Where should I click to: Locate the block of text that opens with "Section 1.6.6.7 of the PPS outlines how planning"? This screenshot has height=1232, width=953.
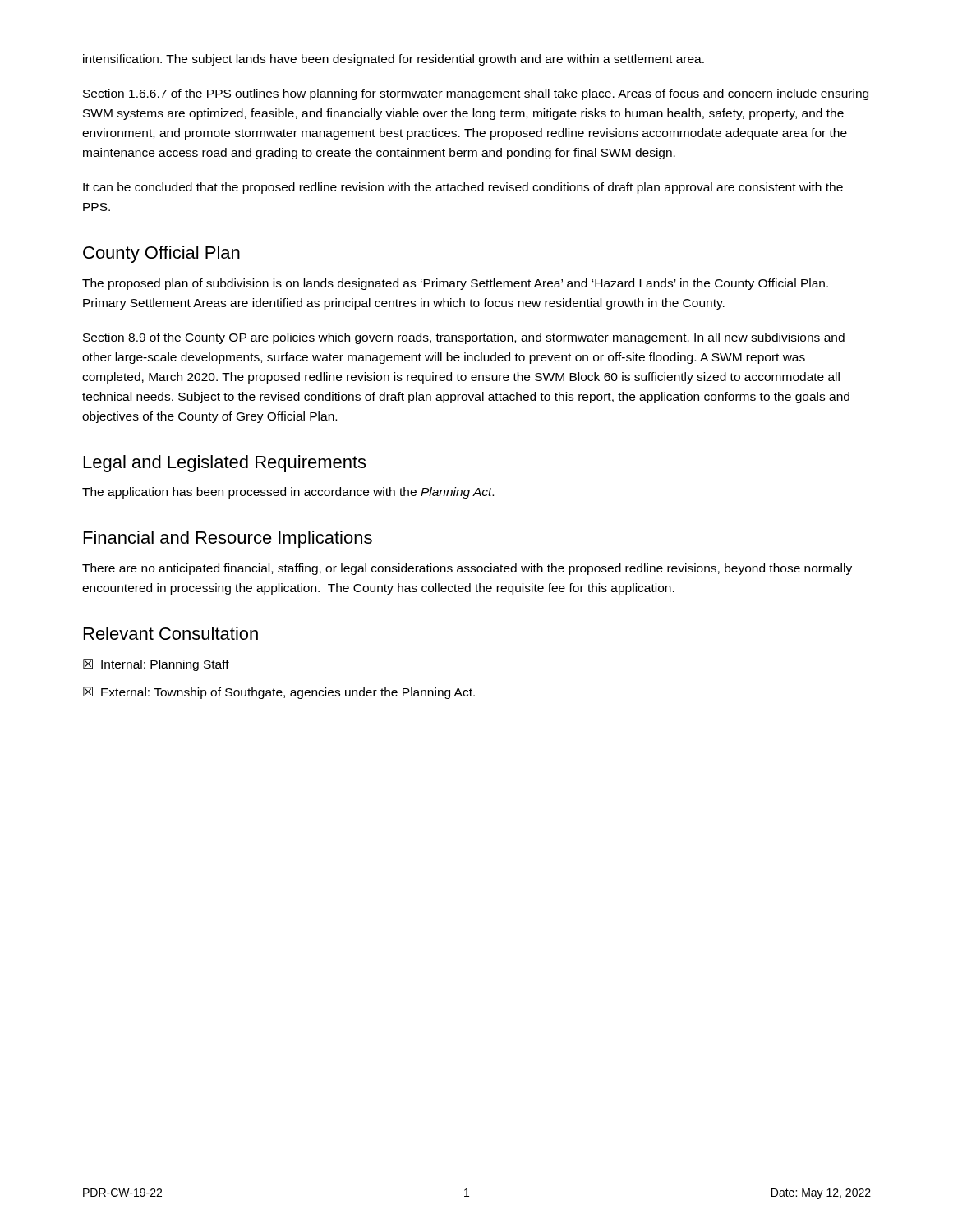coord(476,123)
